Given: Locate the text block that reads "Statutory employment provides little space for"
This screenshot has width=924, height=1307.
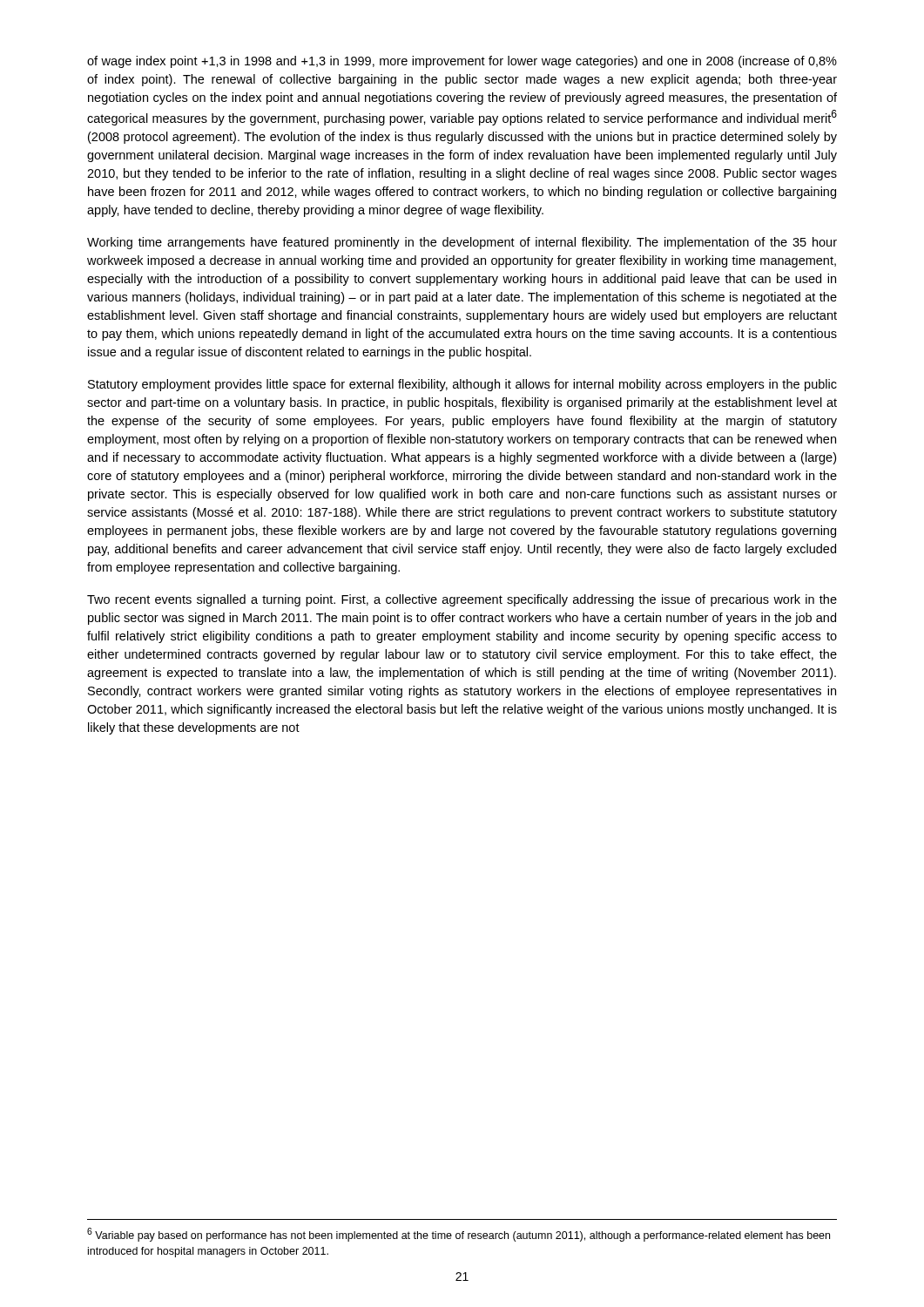Looking at the screenshot, I should pos(462,476).
